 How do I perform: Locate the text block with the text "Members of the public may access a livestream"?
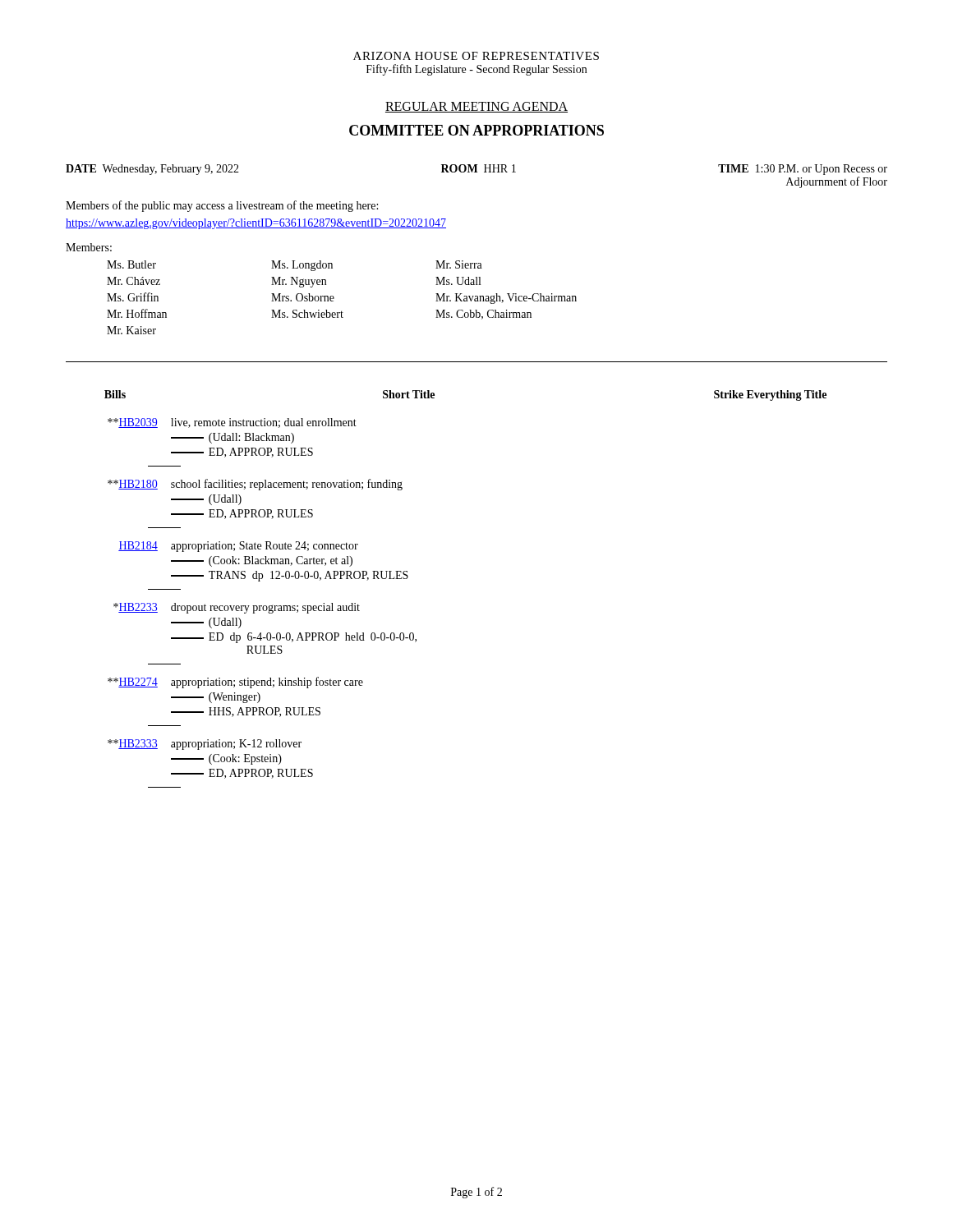256,214
